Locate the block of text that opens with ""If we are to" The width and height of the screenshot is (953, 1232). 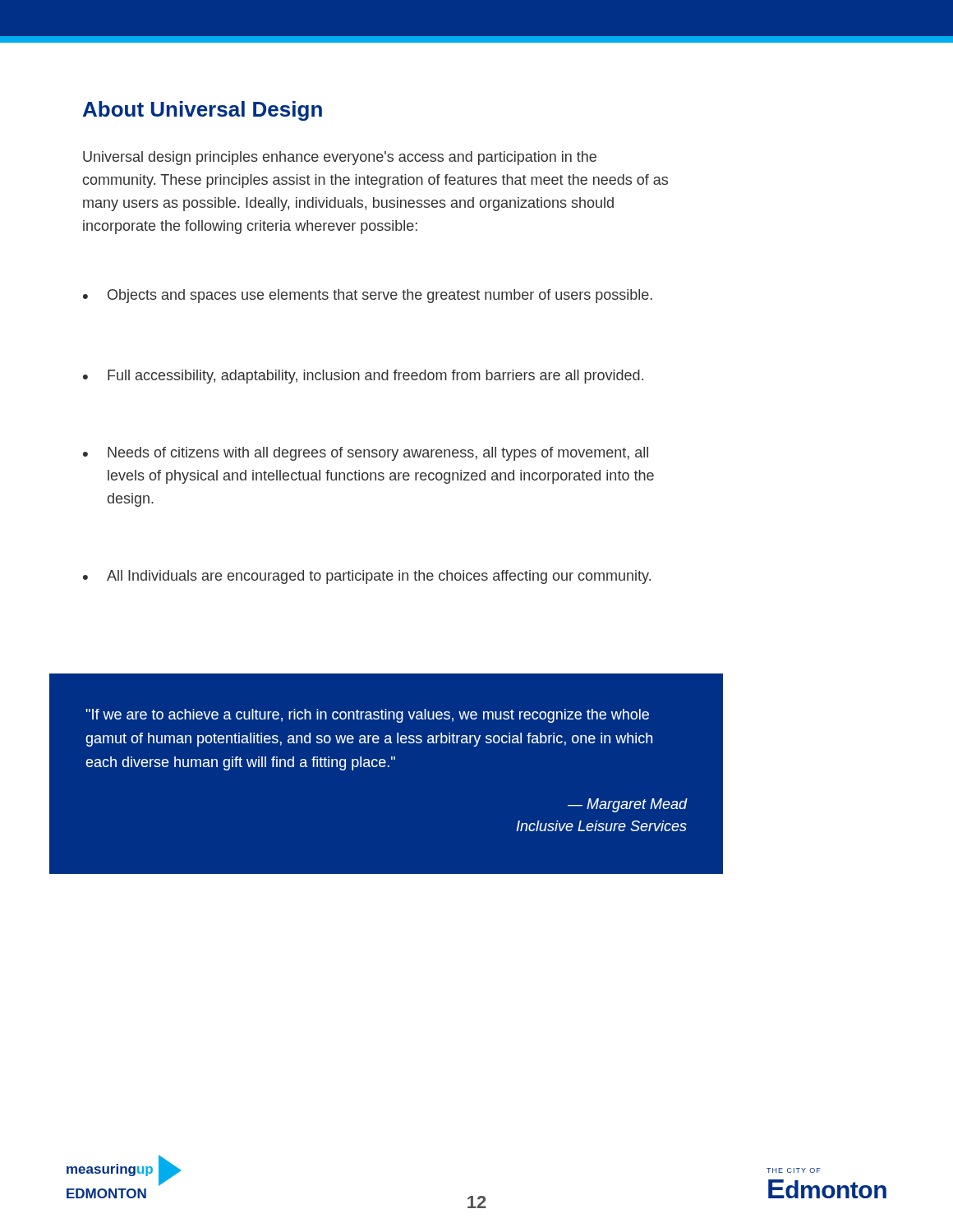pos(386,771)
